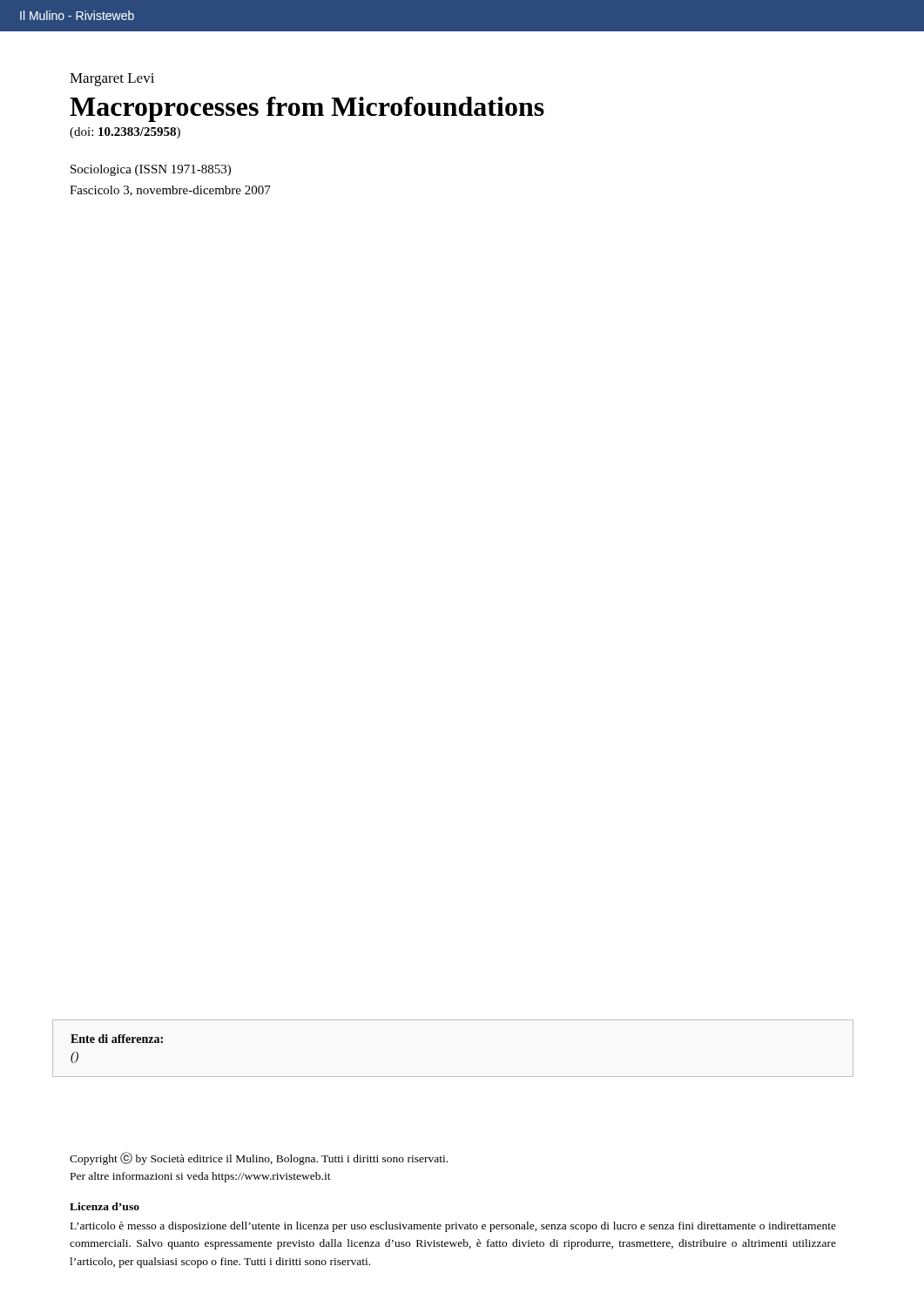Select the section header that reads "Licenza d’uso"

(x=105, y=1206)
